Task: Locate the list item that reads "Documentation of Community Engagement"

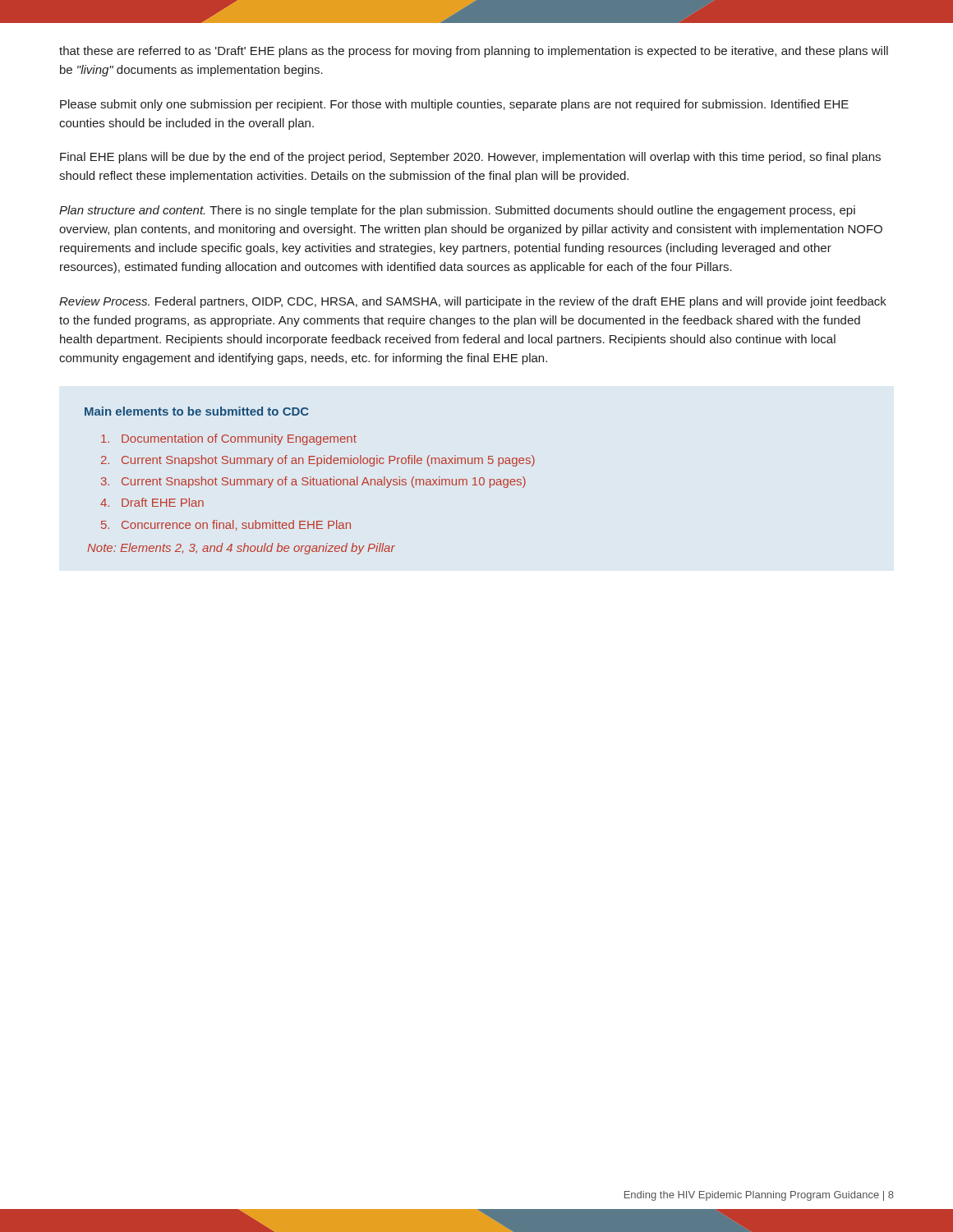Action: (x=228, y=438)
